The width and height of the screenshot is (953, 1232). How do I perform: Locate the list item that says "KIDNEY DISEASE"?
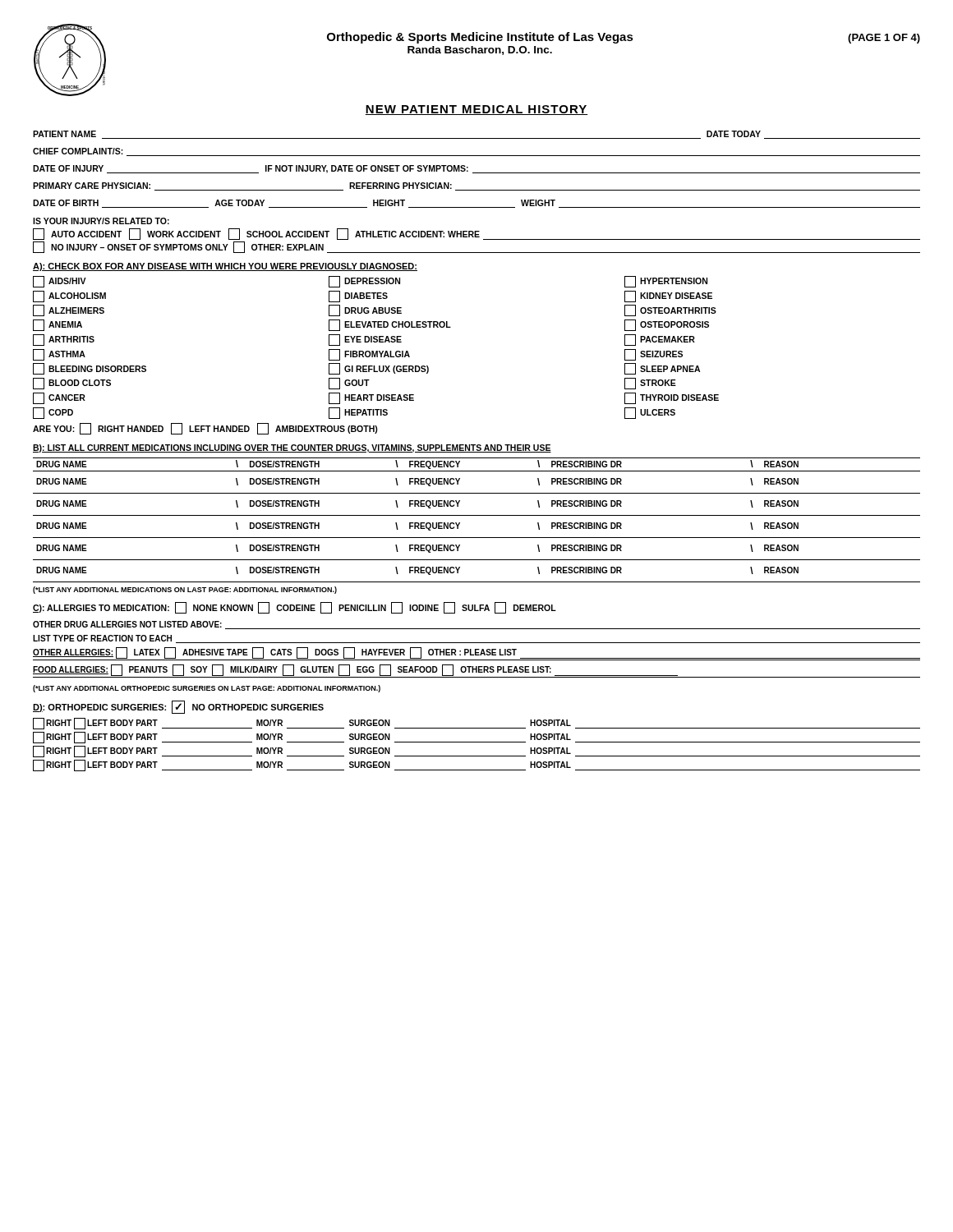[x=669, y=296]
